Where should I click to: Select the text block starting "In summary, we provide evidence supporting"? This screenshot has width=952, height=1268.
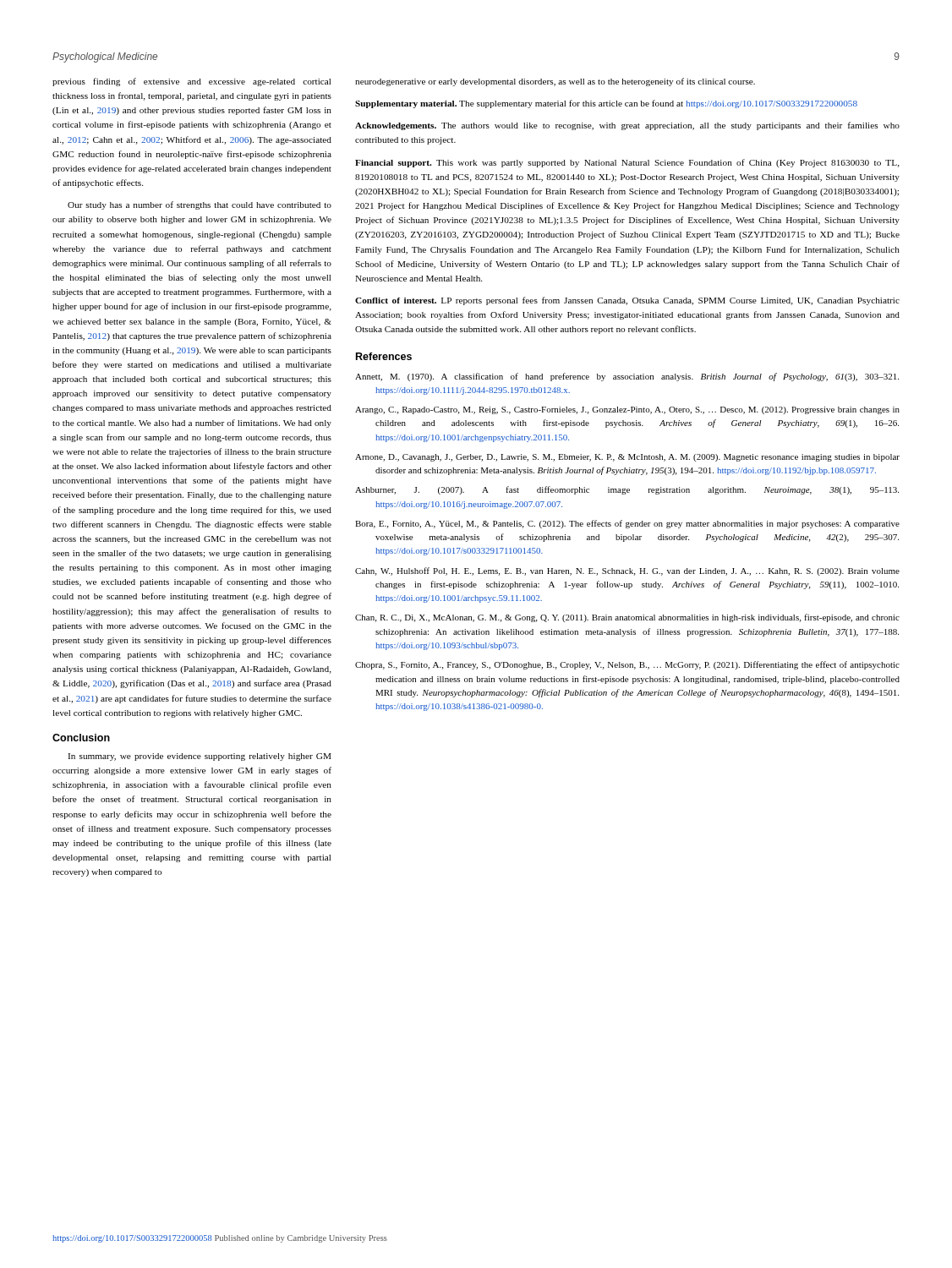point(192,814)
